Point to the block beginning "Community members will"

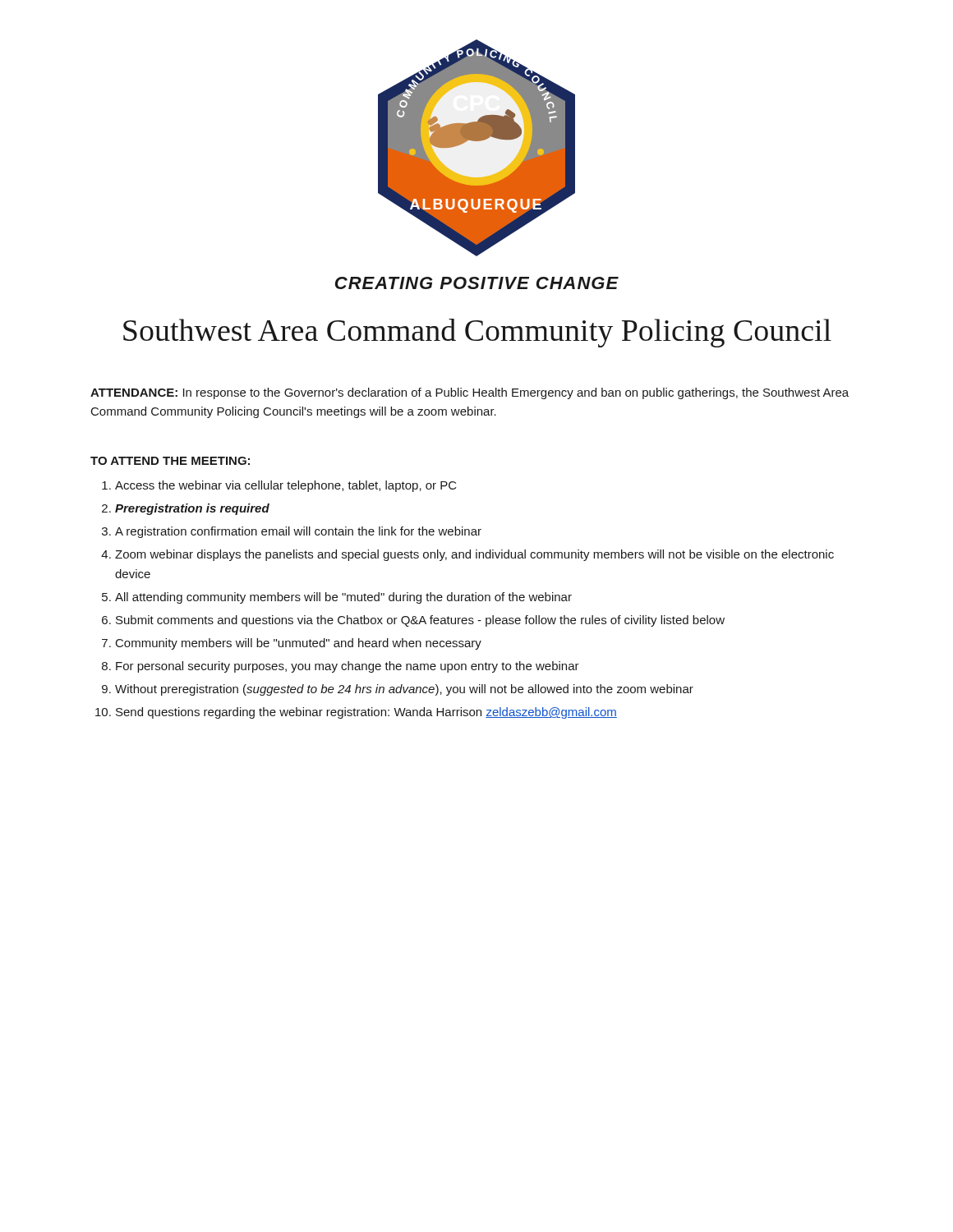point(298,643)
